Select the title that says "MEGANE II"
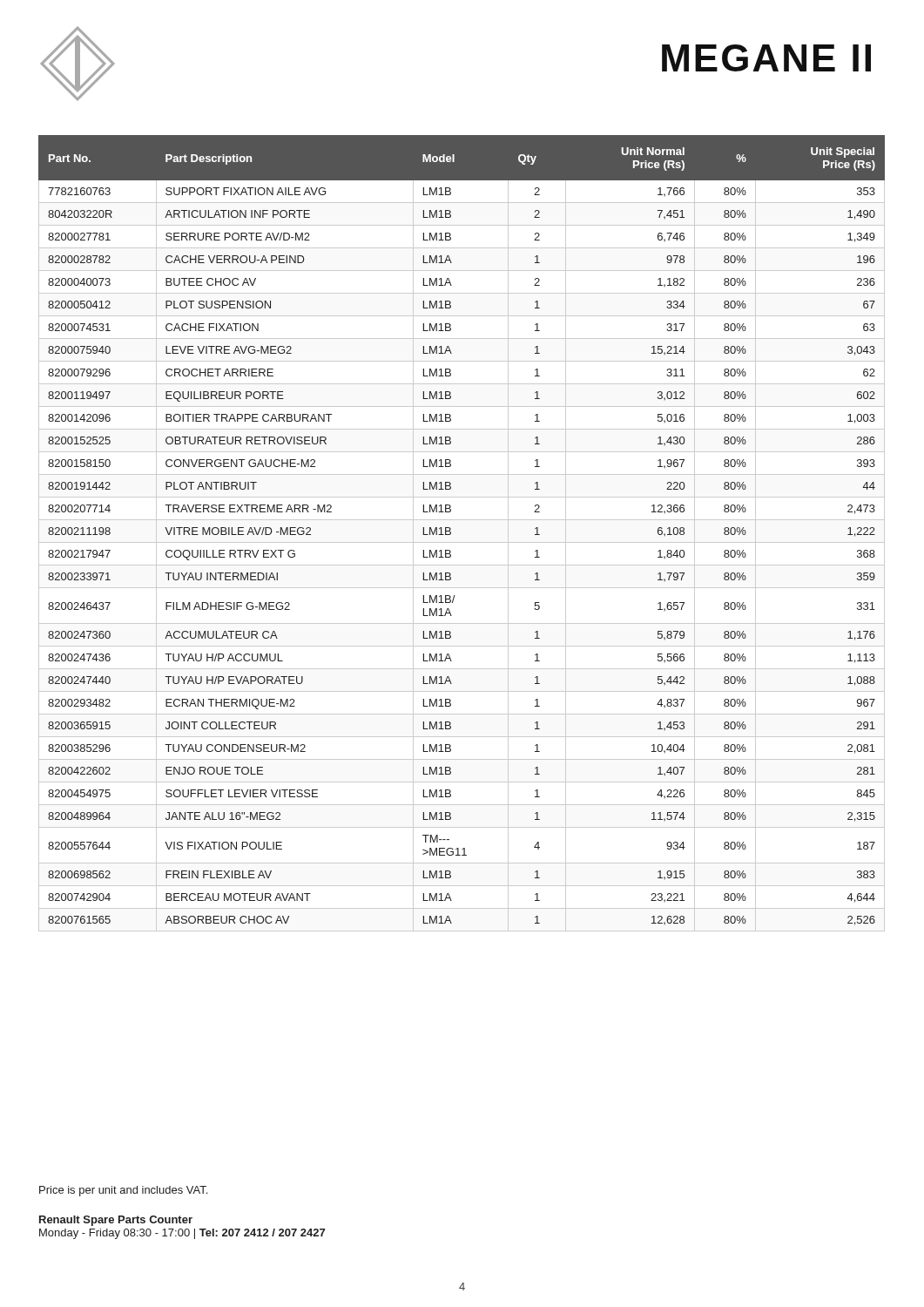924x1307 pixels. coord(767,58)
